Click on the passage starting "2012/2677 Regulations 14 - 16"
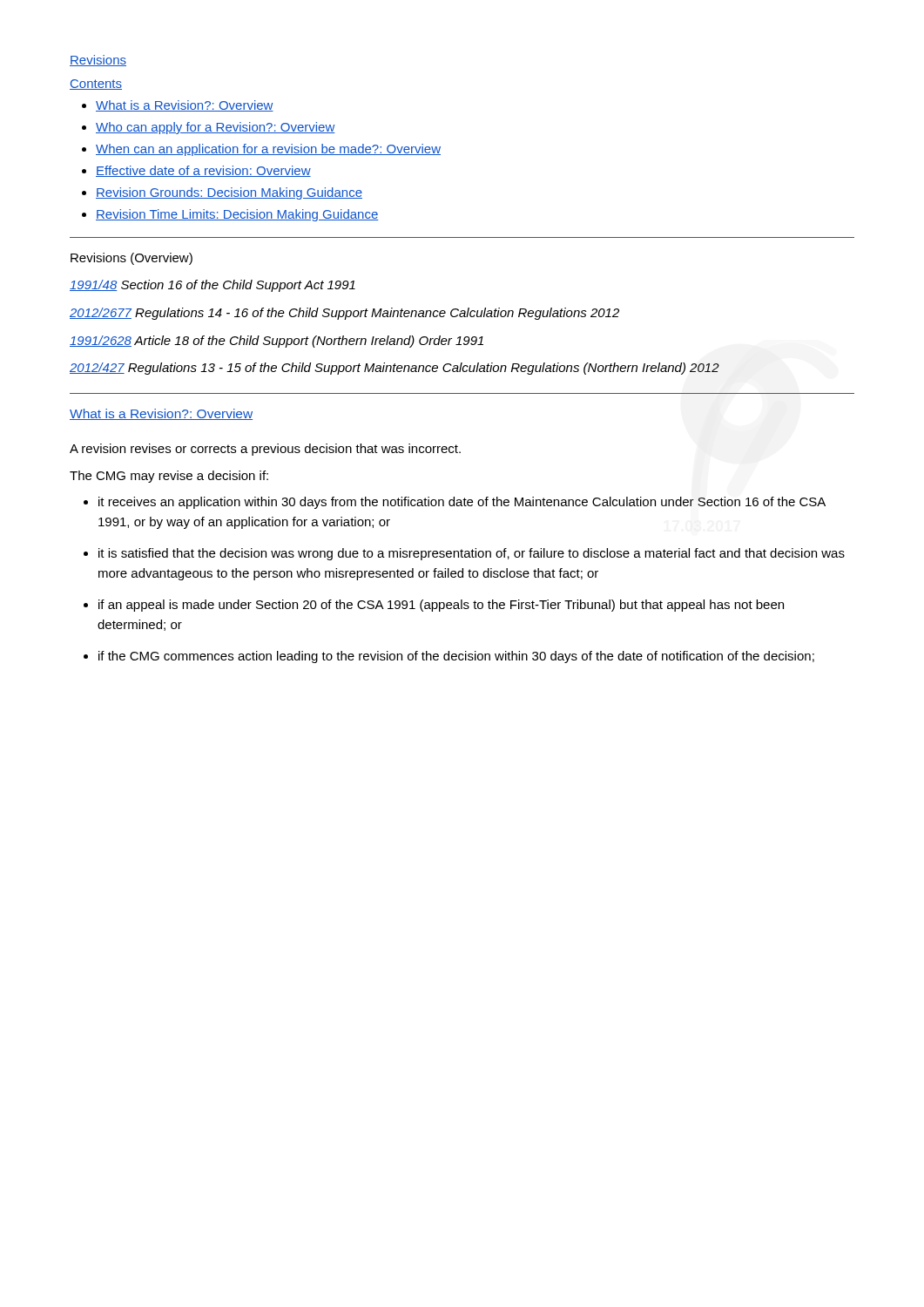This screenshot has width=924, height=1307. pyautogui.click(x=345, y=312)
